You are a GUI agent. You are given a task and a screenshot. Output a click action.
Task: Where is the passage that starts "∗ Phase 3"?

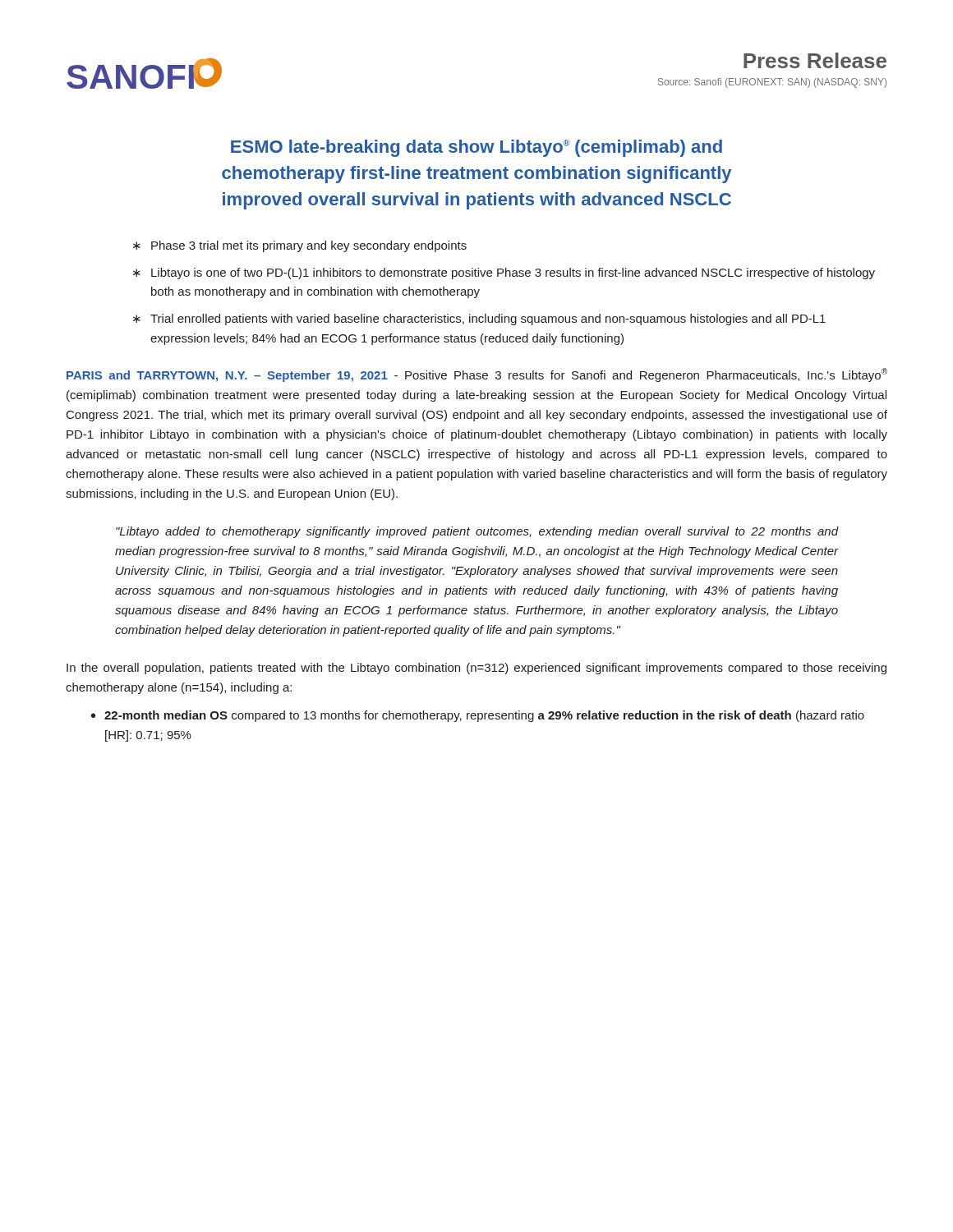[299, 245]
